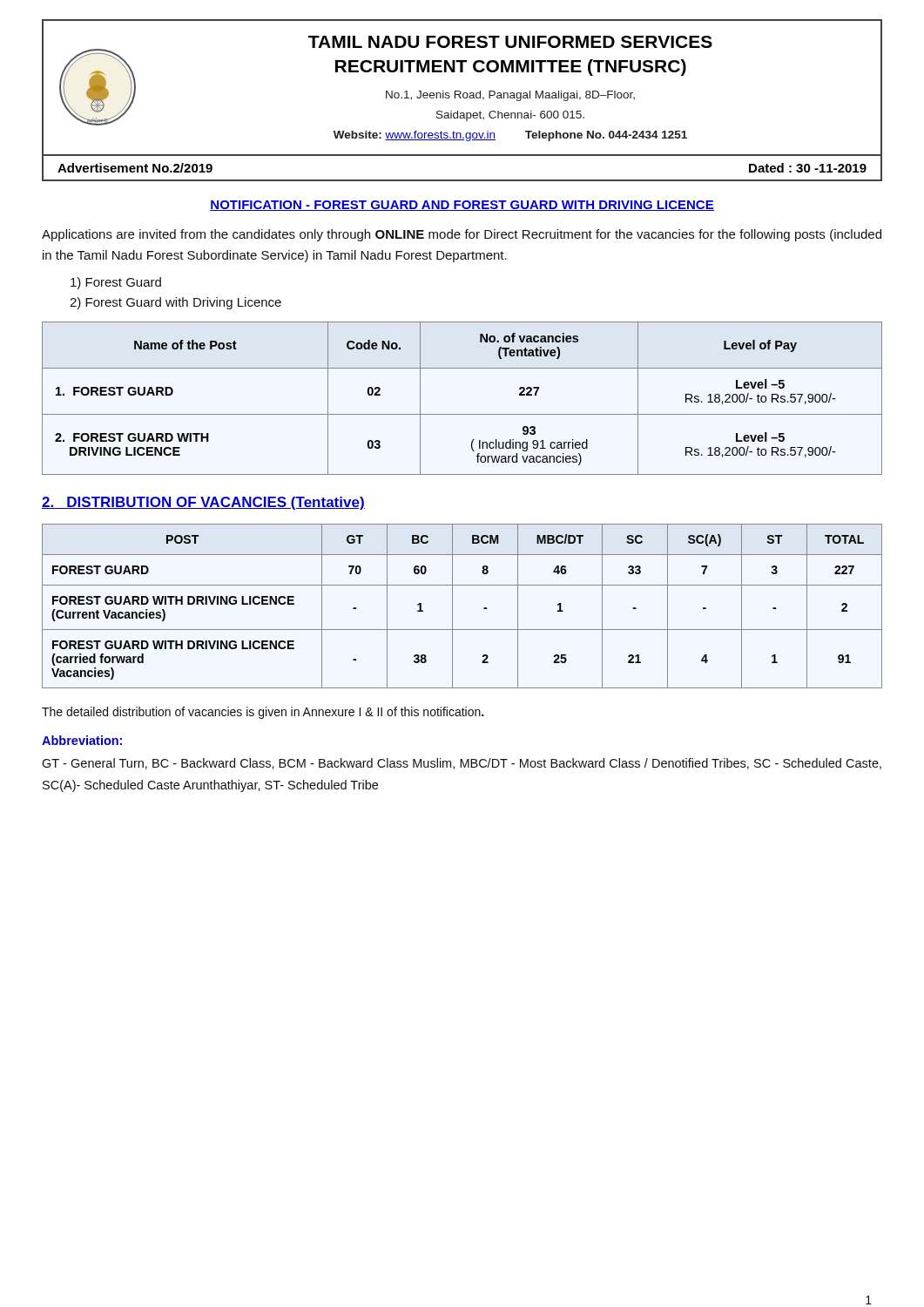Find the title on this page that starts "TAMIL NADU FOREST UNIFORMED SERVICESRECRUITMENT COMMITTEE"

510,54
